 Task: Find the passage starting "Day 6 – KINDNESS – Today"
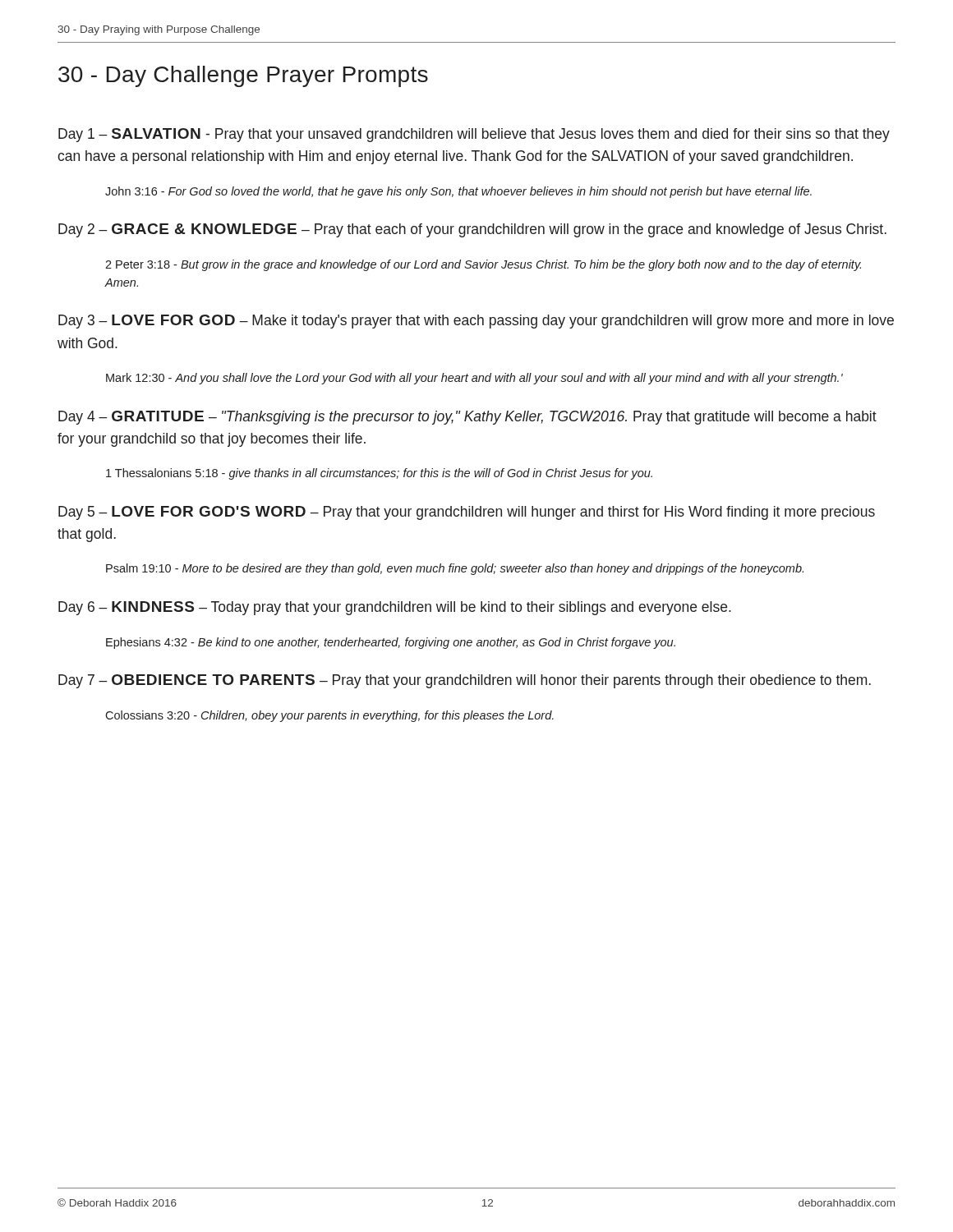click(476, 607)
